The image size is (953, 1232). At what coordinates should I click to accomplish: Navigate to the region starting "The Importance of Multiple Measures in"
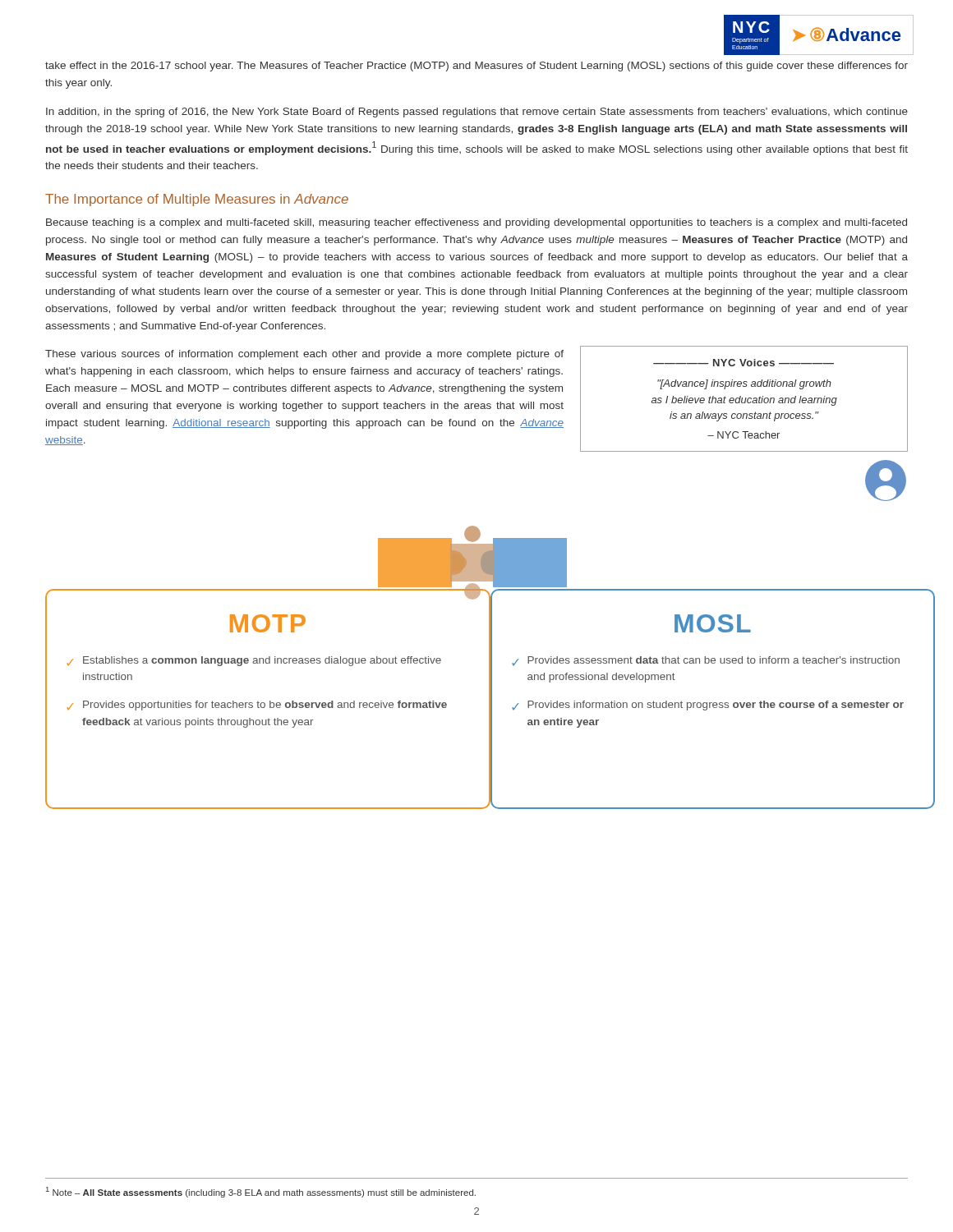(x=197, y=199)
